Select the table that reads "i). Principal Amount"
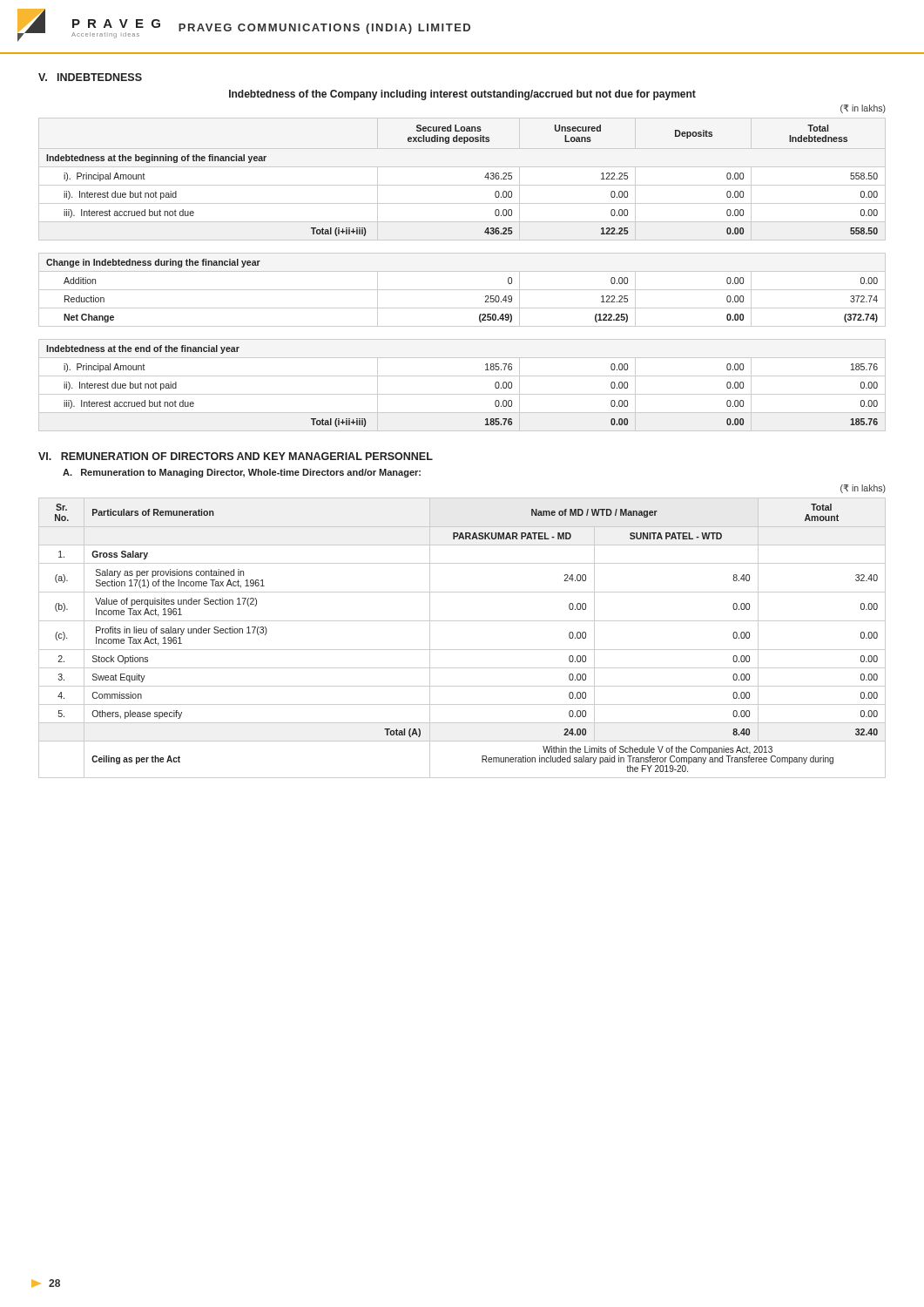Screen dimensions: 1307x924 click(x=462, y=274)
